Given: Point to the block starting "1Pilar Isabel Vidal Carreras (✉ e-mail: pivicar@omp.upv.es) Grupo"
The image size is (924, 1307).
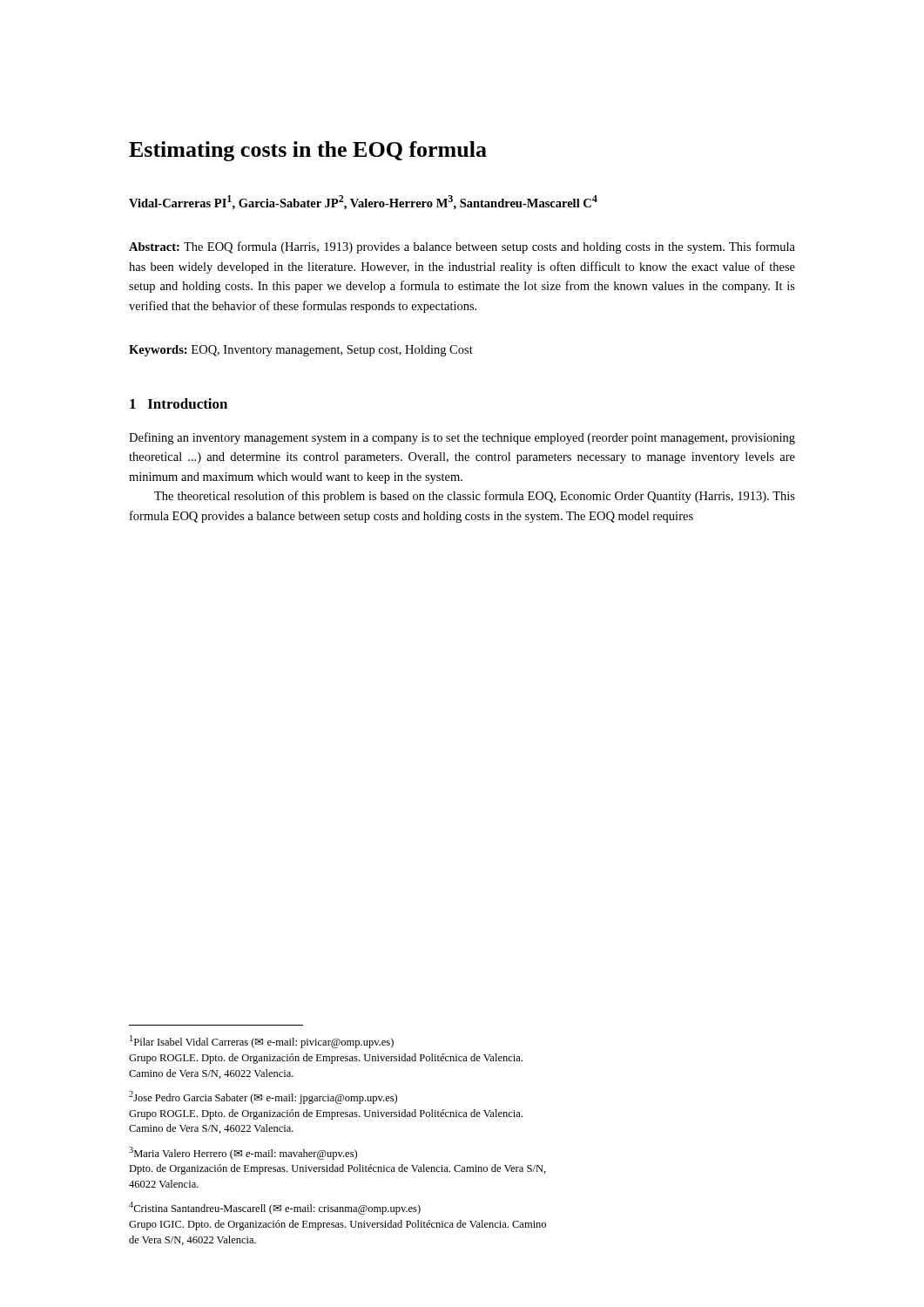Looking at the screenshot, I should 326,1056.
